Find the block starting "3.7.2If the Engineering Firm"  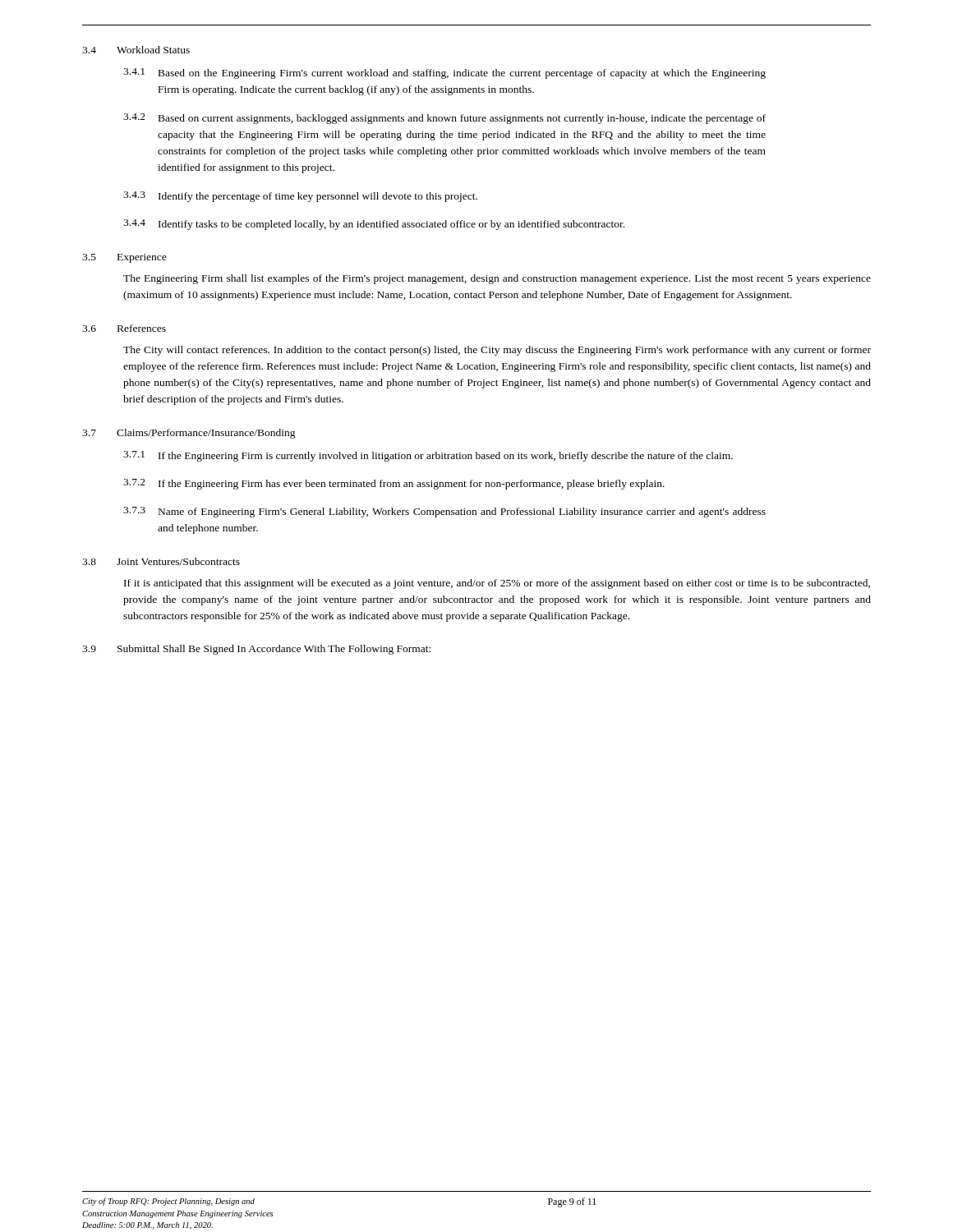[444, 484]
